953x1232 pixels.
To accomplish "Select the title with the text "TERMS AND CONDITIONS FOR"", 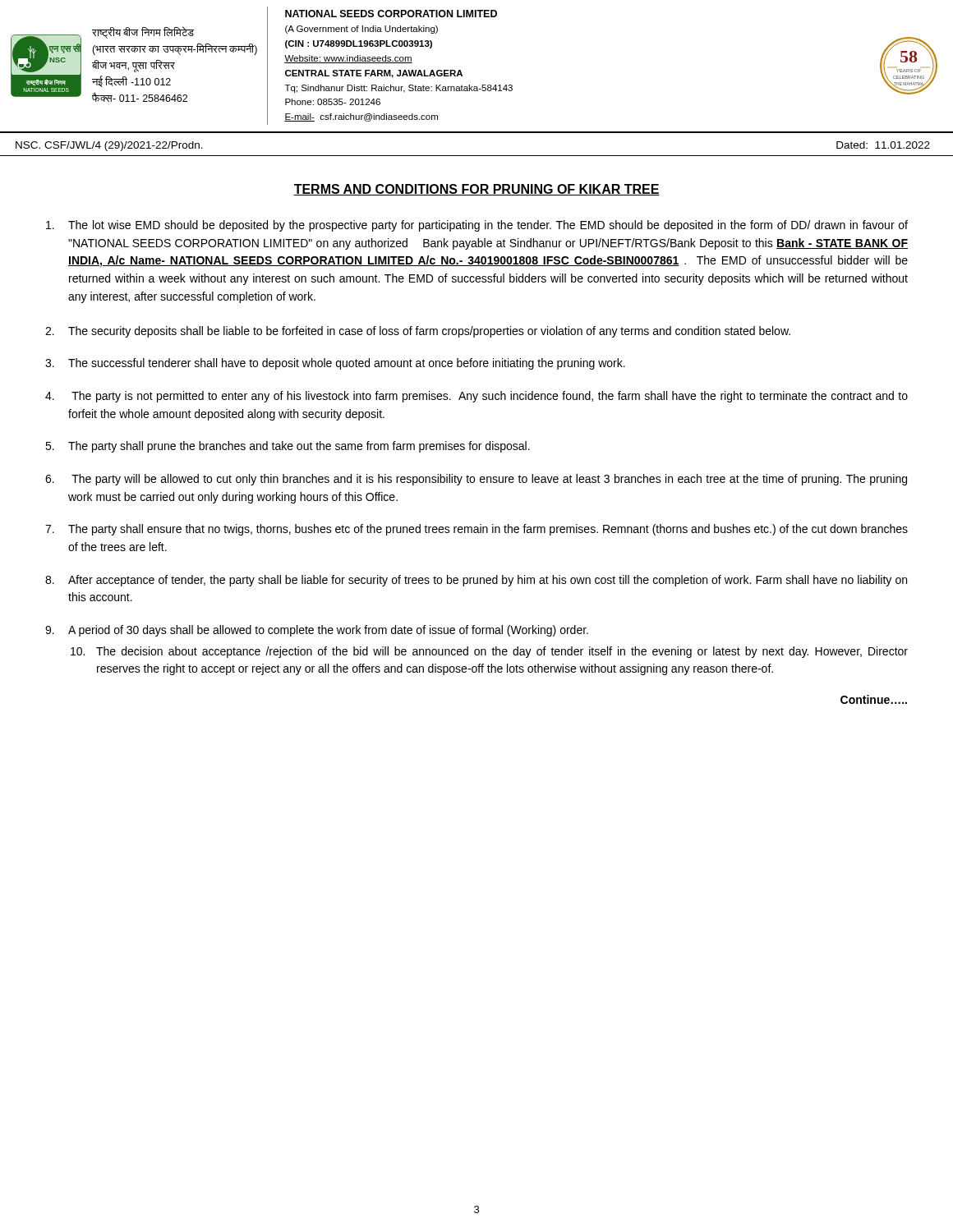I will pos(476,189).
